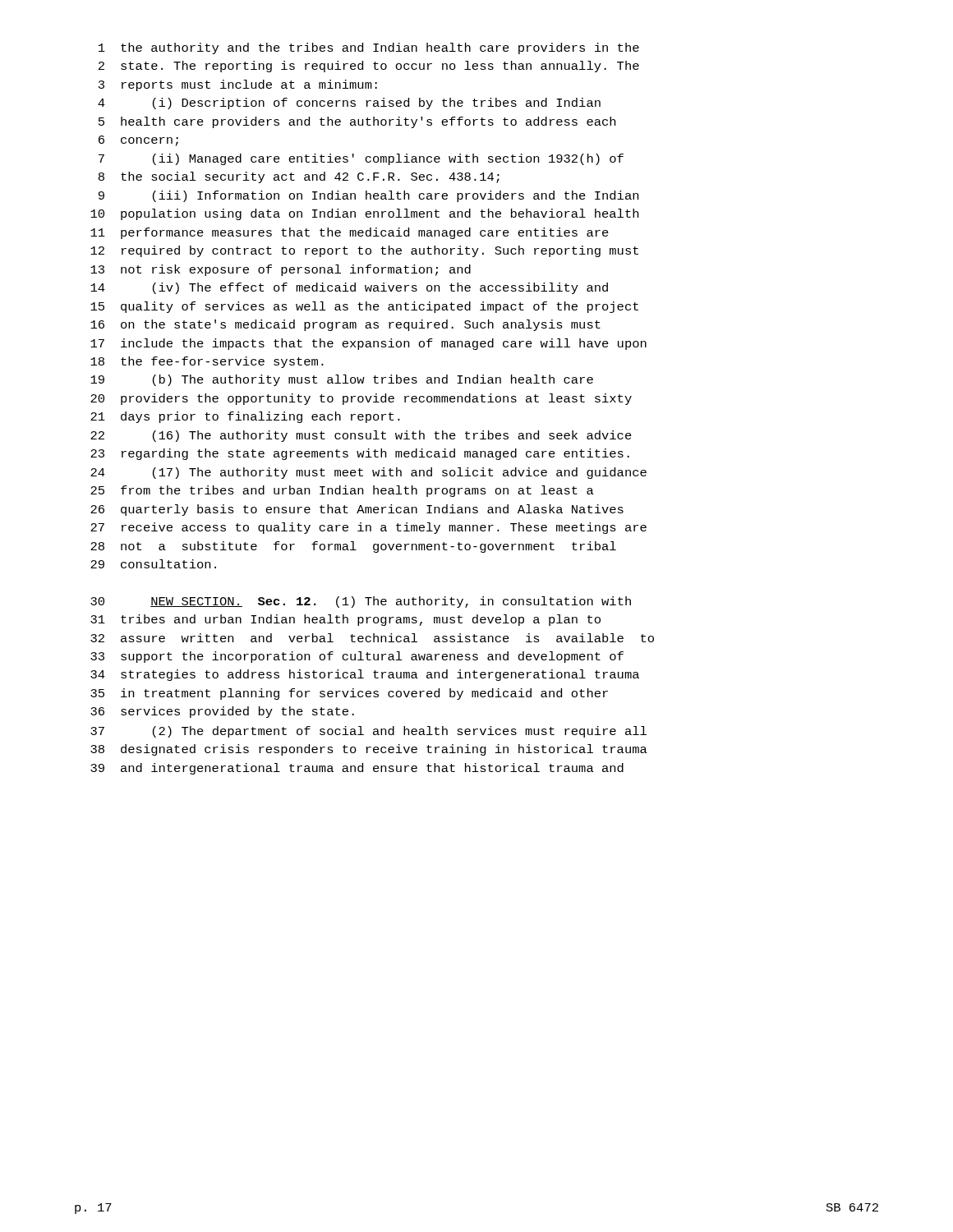Locate the list item containing "12required by contract to"
The height and width of the screenshot is (1232, 953).
click(x=357, y=252)
